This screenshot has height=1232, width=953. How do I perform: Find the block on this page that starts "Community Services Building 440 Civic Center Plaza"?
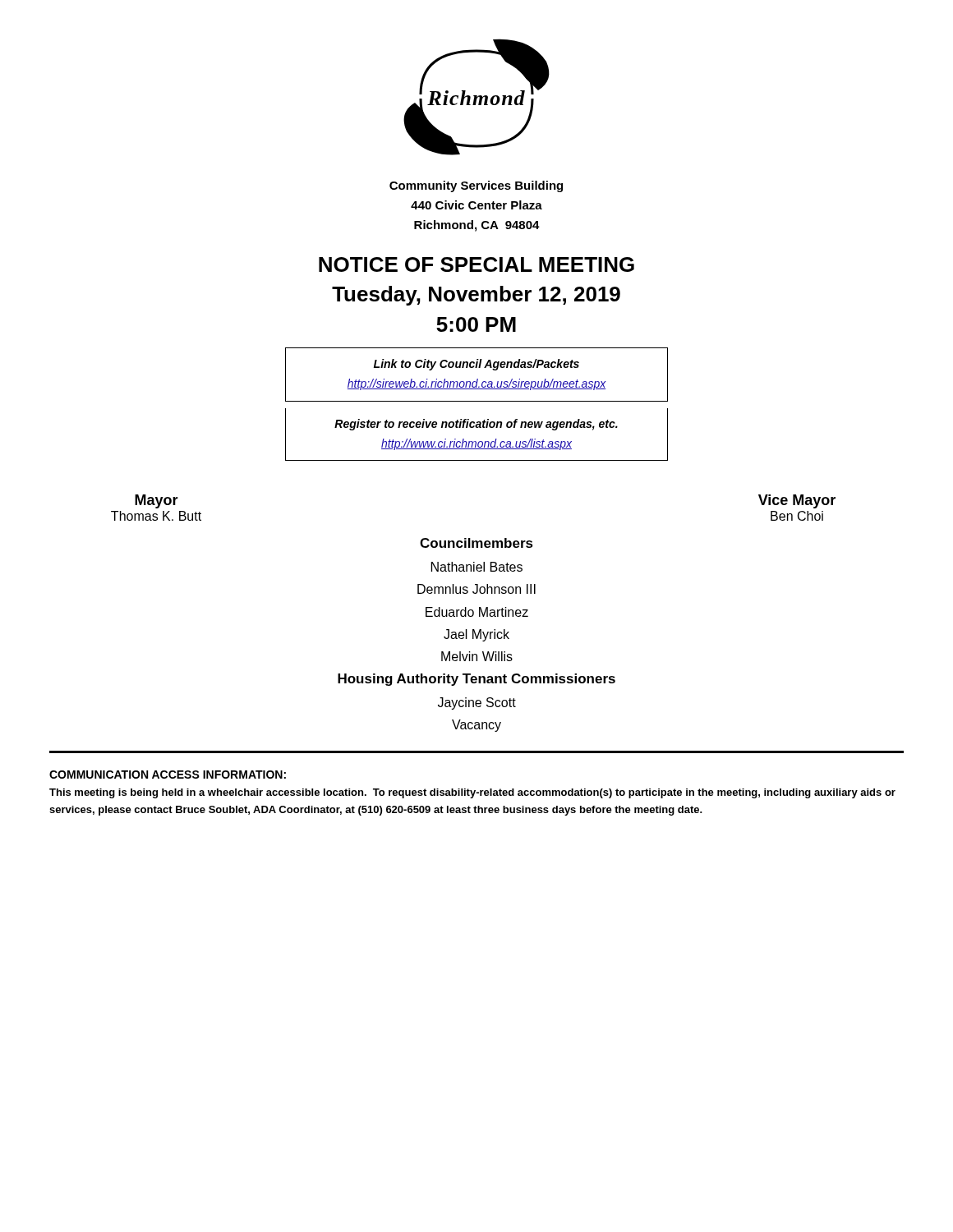[476, 205]
